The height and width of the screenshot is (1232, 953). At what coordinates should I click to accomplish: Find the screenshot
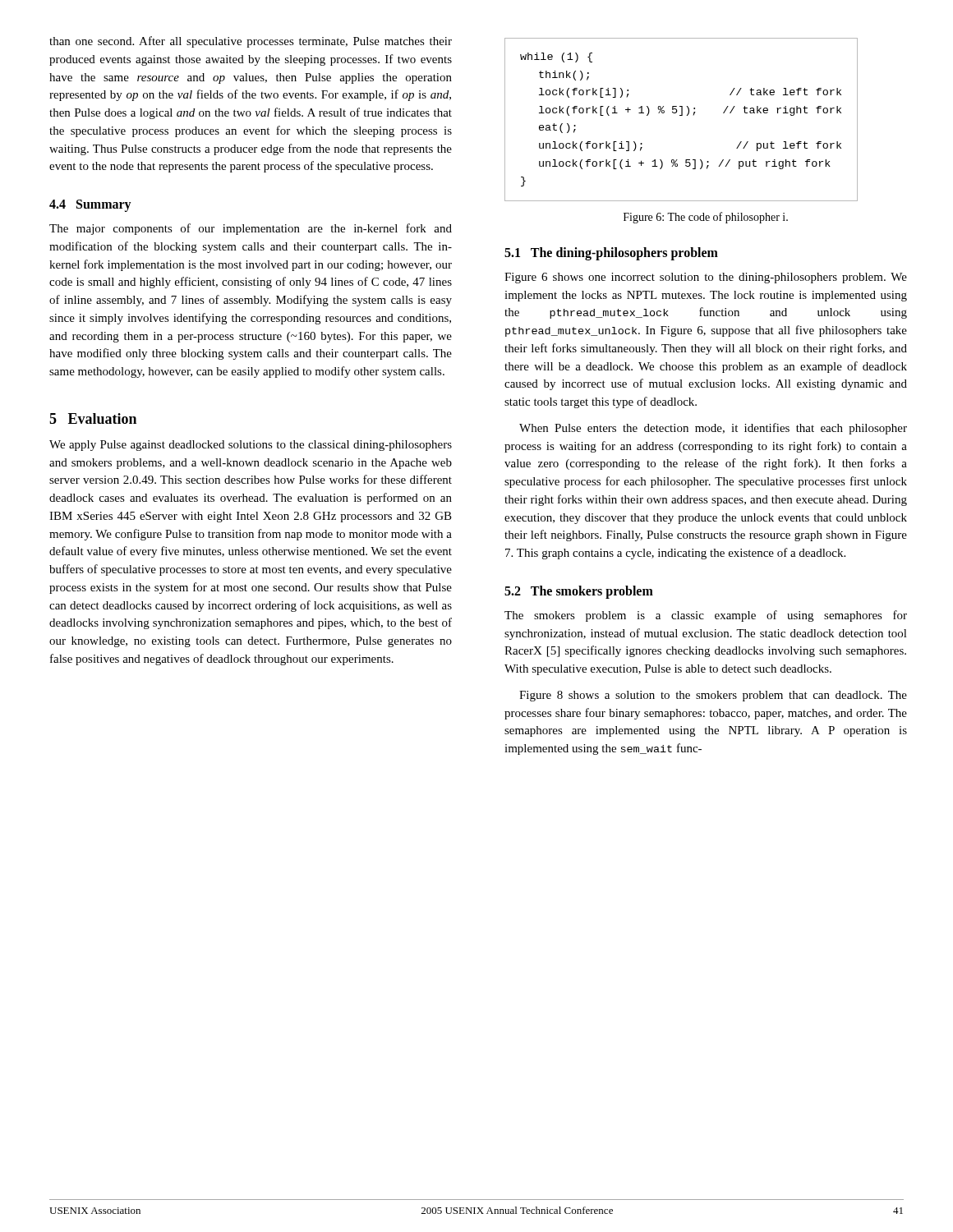coord(706,122)
